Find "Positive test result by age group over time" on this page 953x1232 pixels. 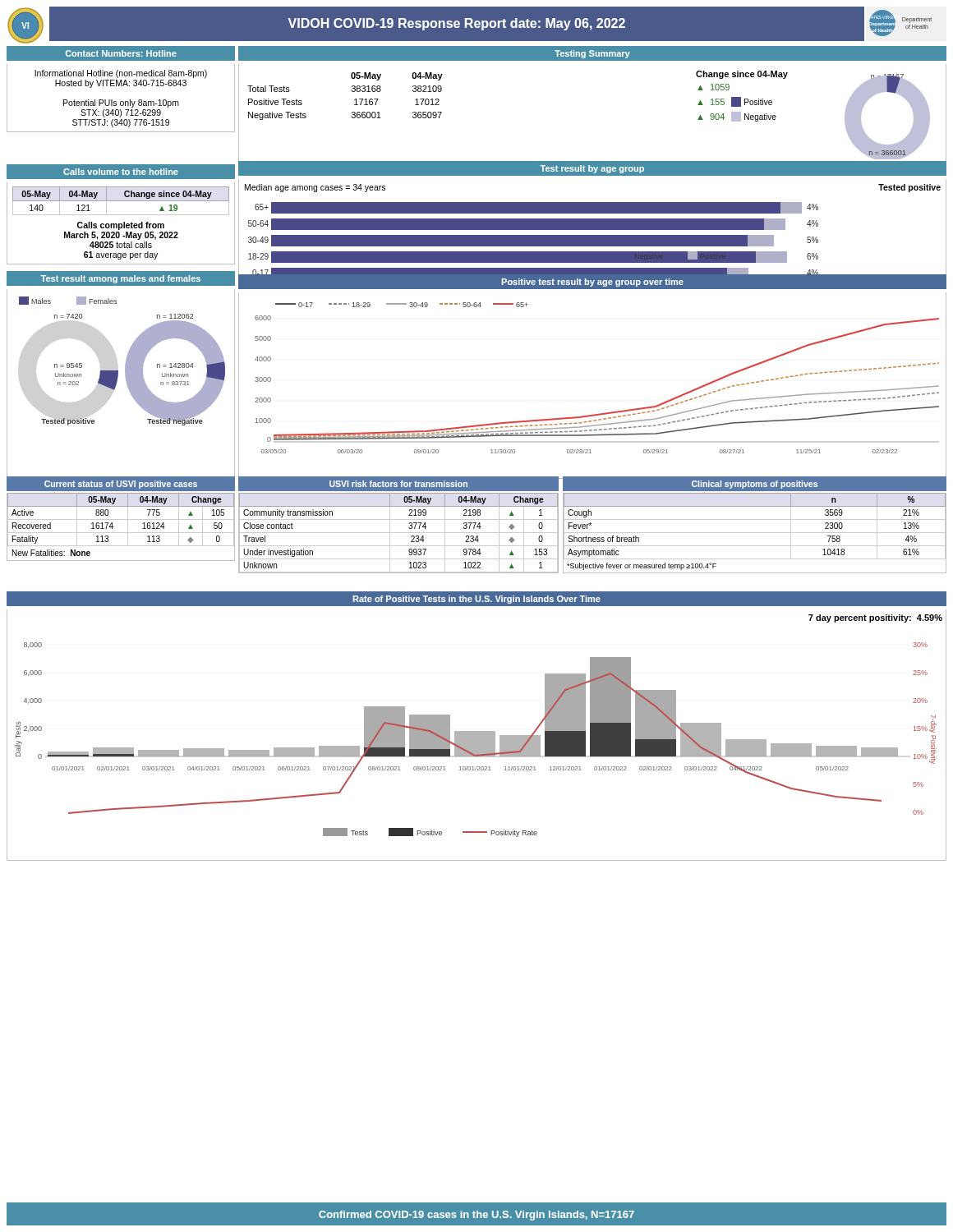(x=592, y=282)
